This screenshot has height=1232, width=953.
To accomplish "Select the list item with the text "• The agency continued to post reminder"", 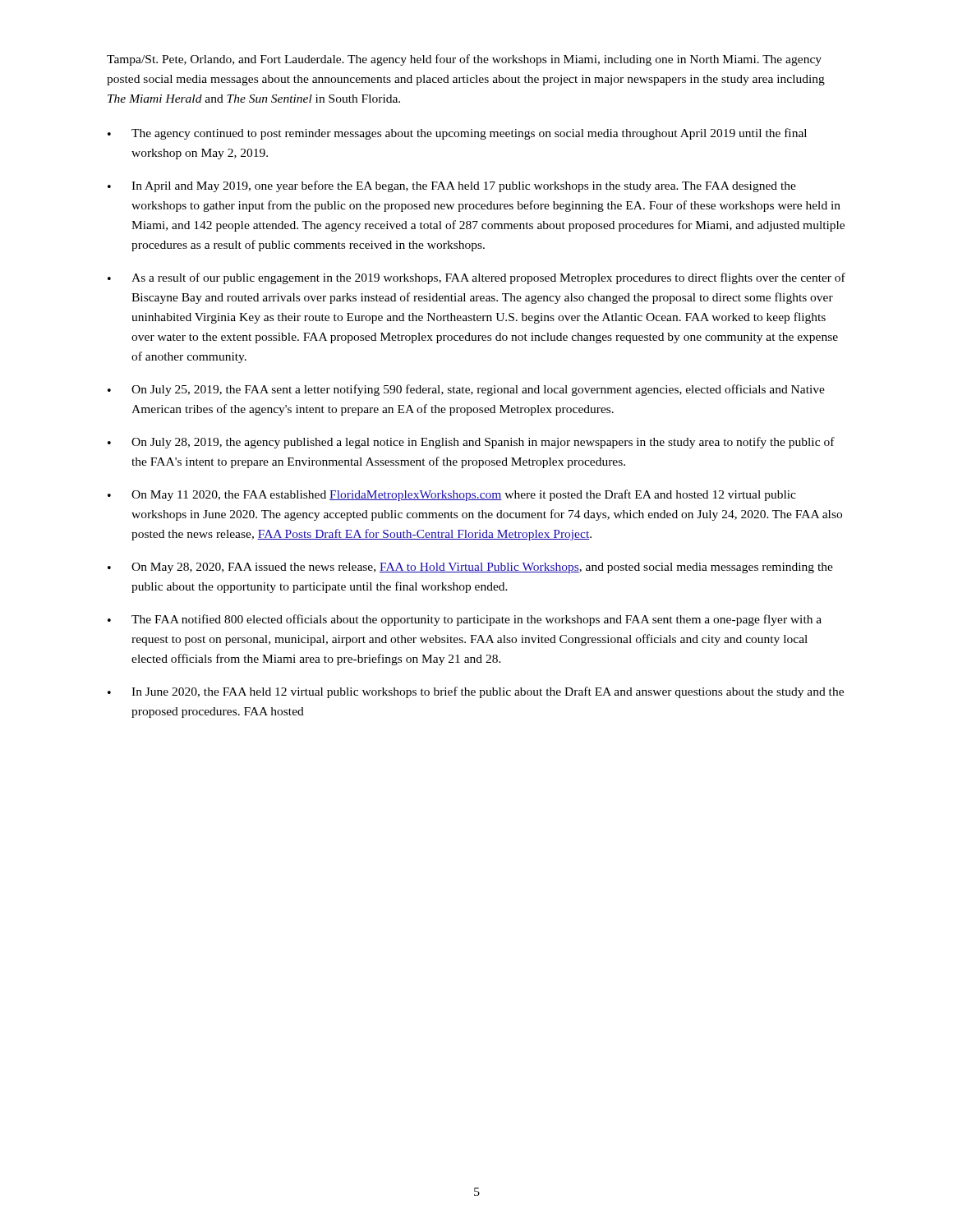I will pyautogui.click(x=476, y=143).
